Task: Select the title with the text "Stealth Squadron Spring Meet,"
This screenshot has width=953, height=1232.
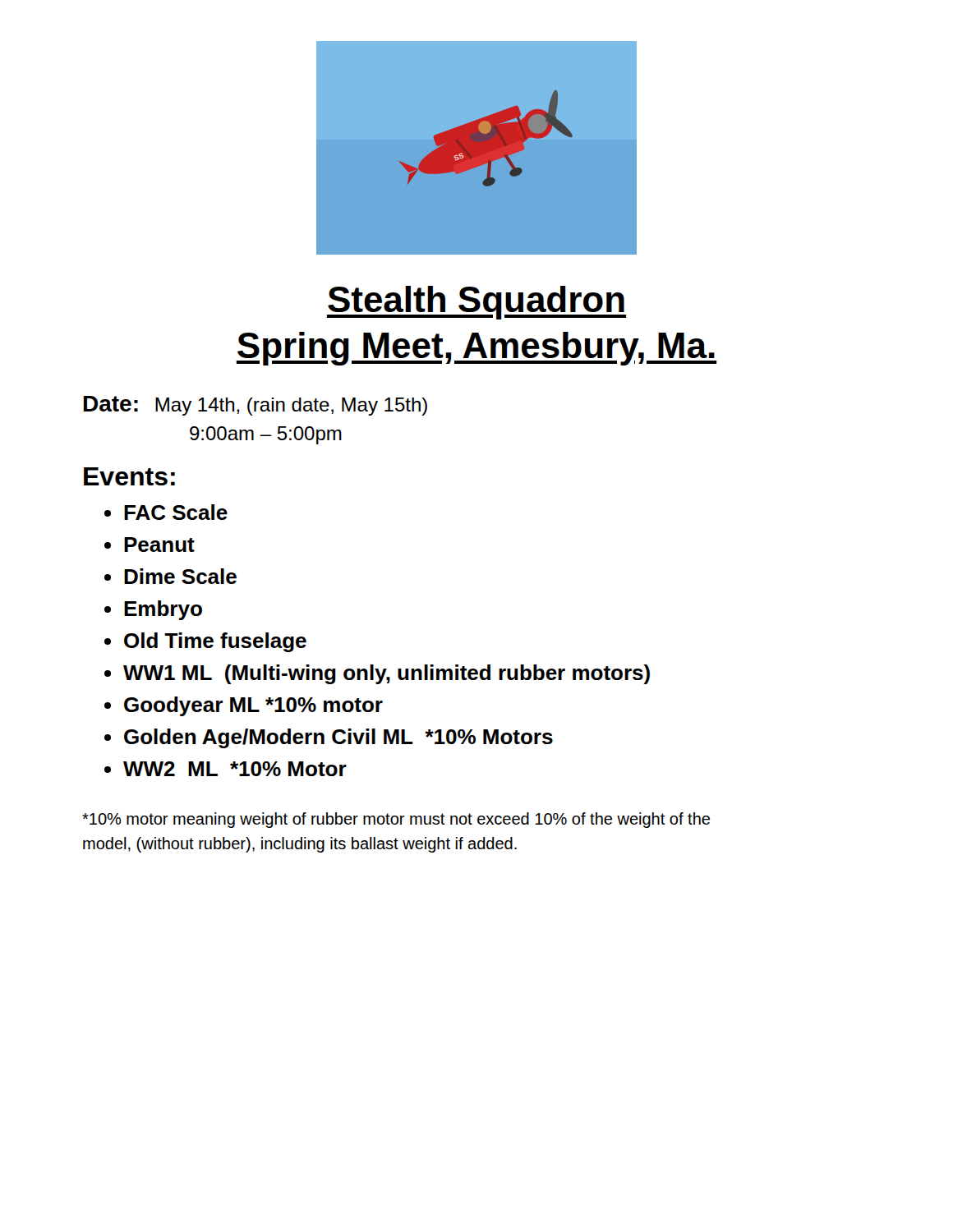Action: click(476, 323)
